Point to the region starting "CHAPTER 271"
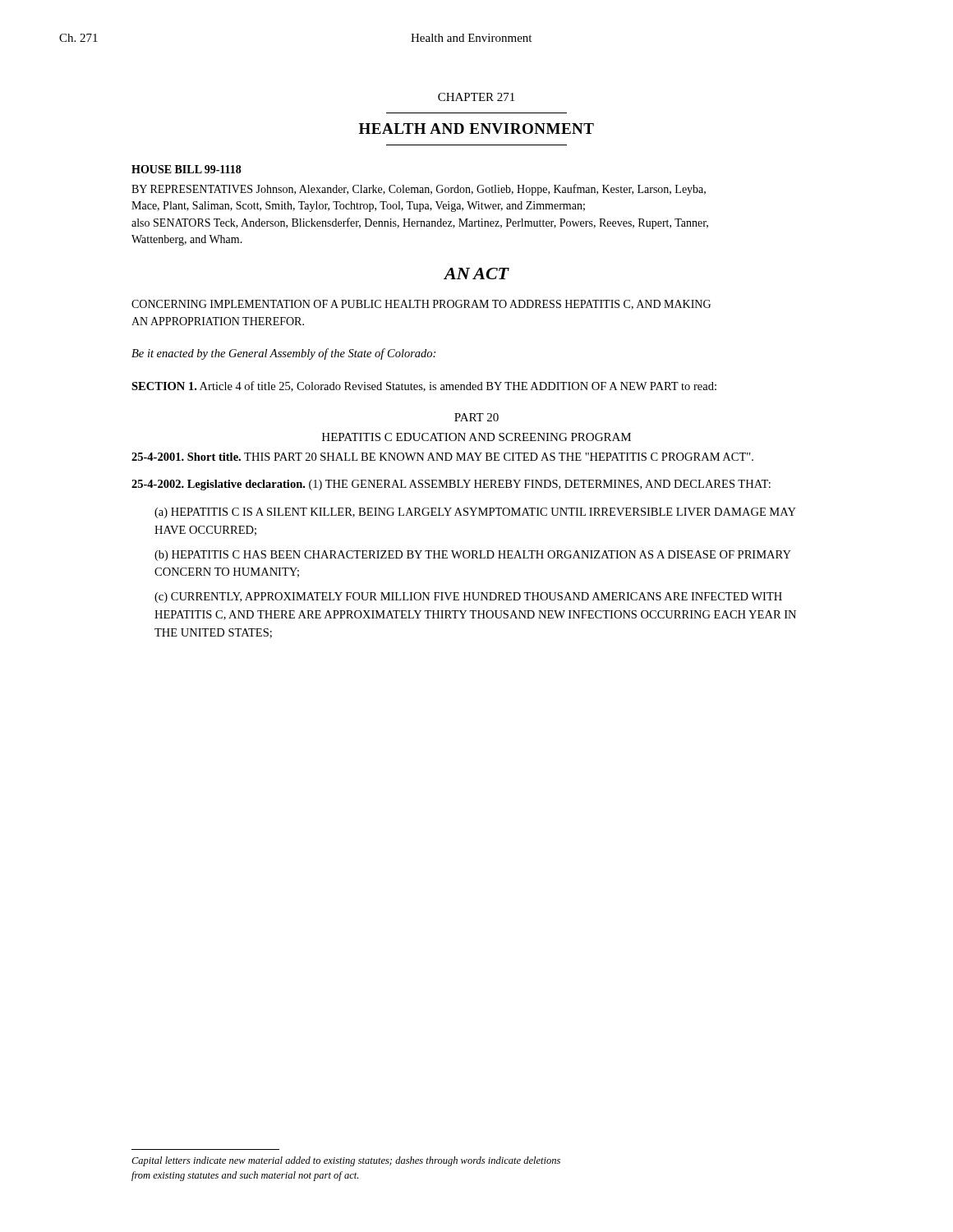Viewport: 953px width, 1232px height. click(x=476, y=97)
